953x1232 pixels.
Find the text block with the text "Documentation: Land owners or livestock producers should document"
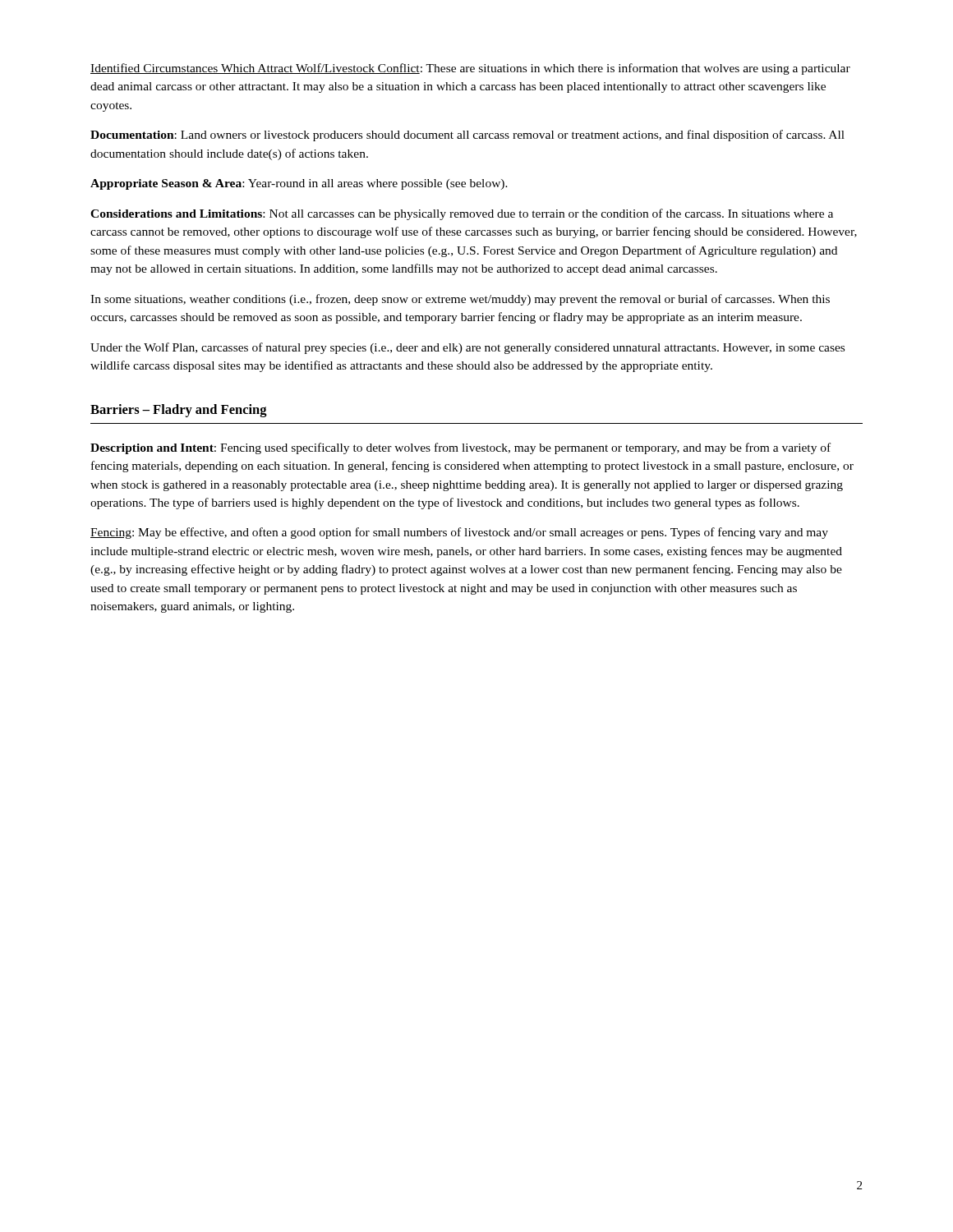tap(476, 144)
